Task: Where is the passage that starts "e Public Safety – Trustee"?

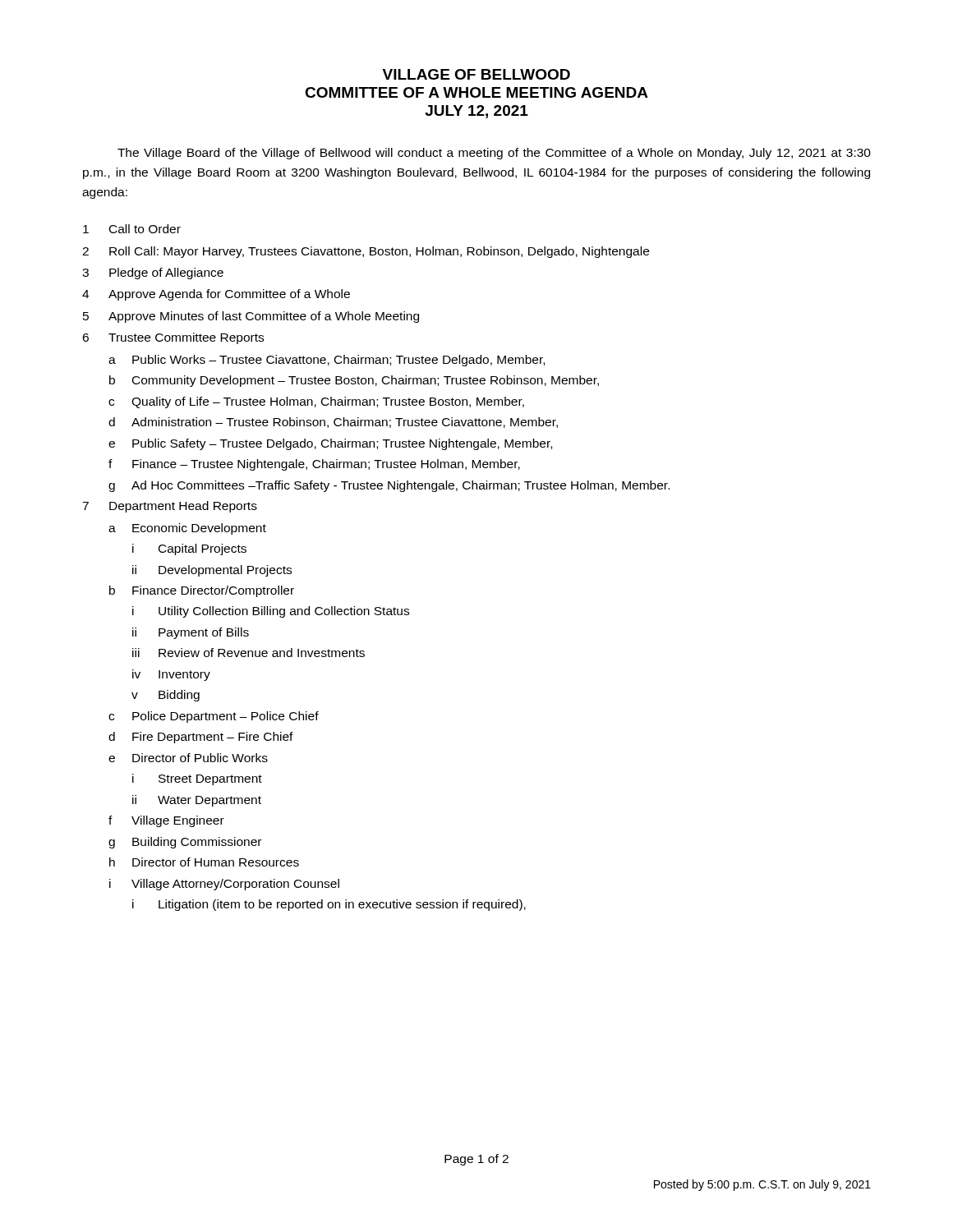Action: [490, 444]
